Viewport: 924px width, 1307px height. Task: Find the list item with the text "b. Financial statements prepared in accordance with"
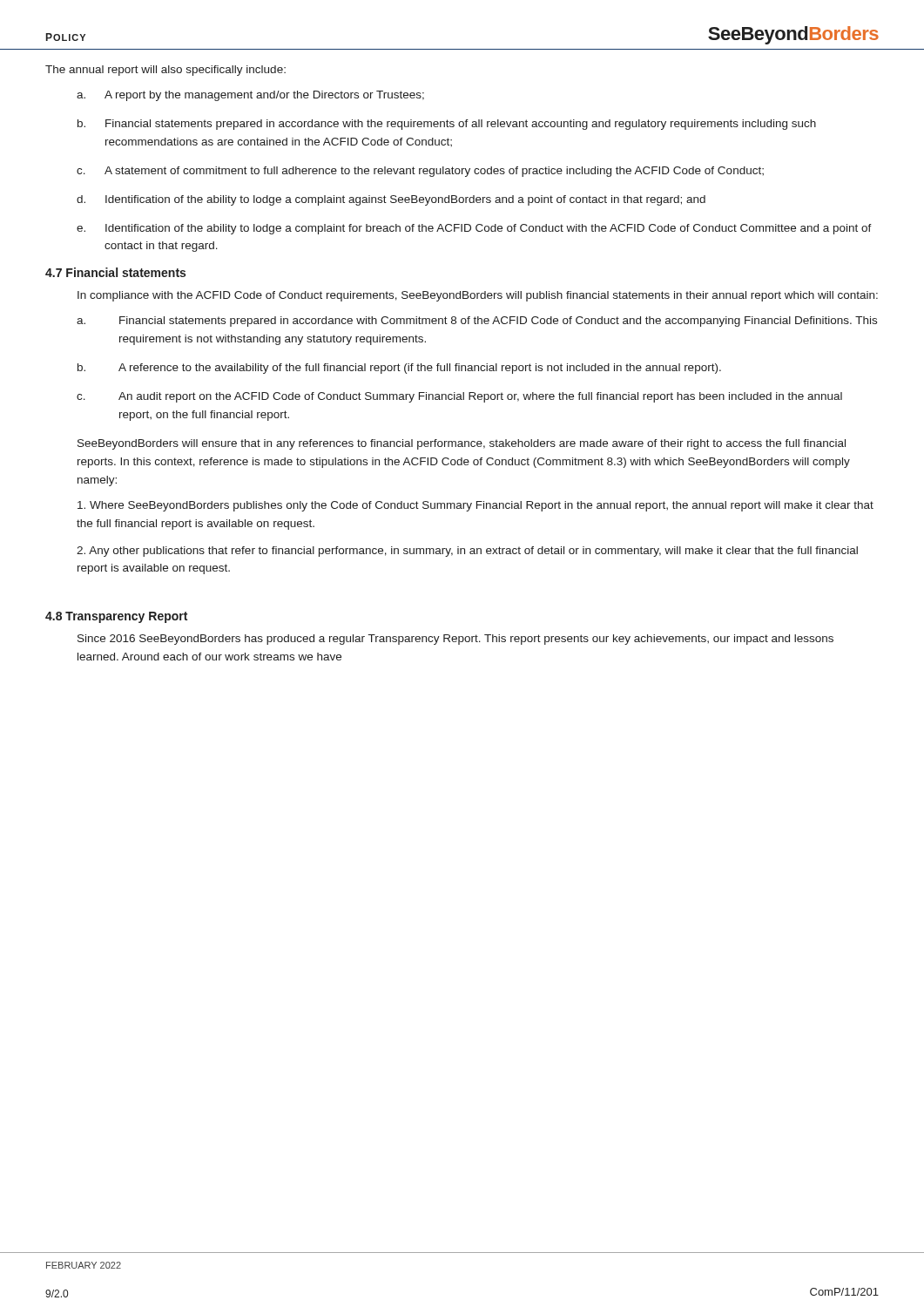(x=478, y=133)
